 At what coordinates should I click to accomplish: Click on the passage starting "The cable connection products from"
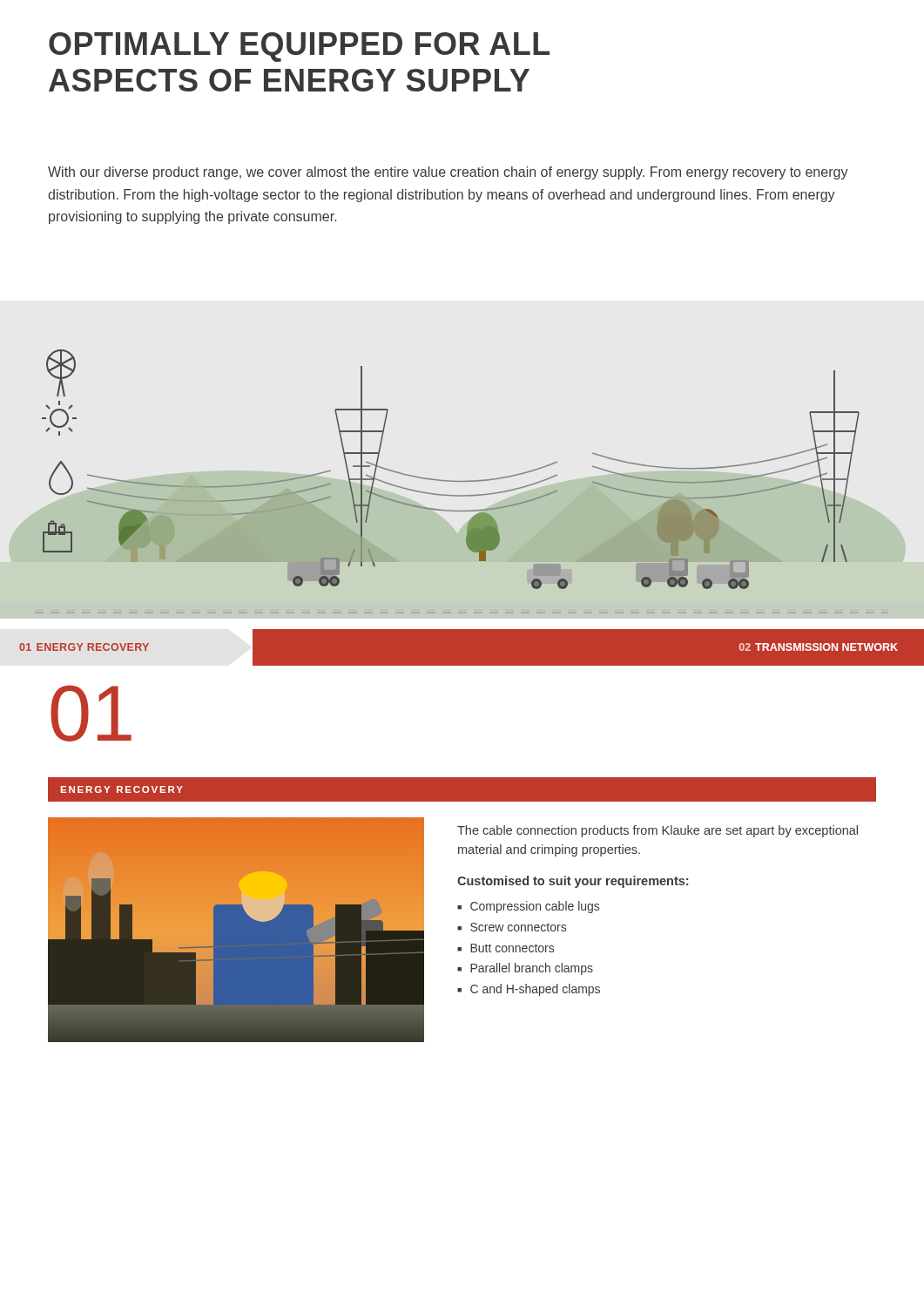point(658,831)
